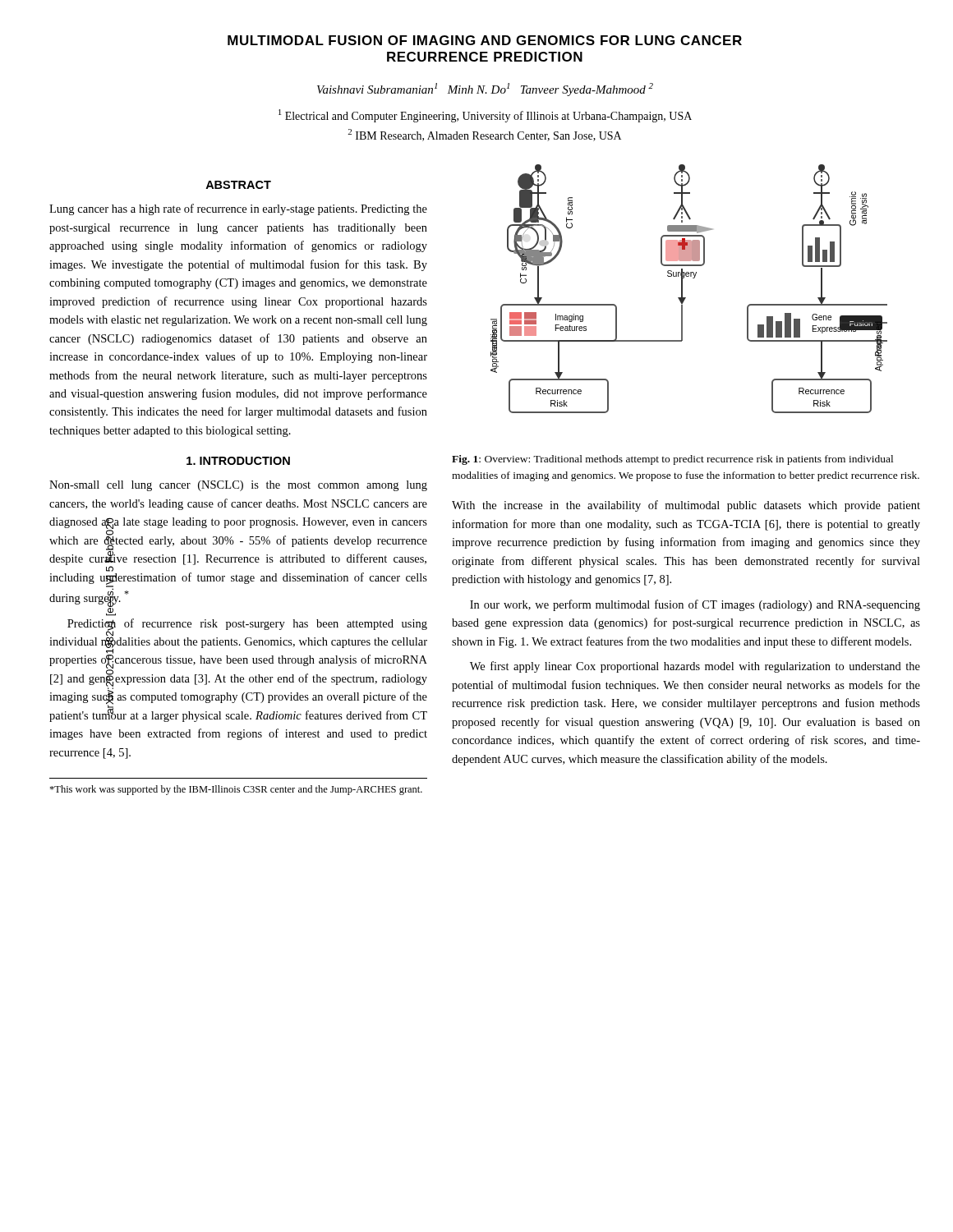Click on the block starting "Lung cancer has a high rate of"
The image size is (953, 1232).
(238, 320)
